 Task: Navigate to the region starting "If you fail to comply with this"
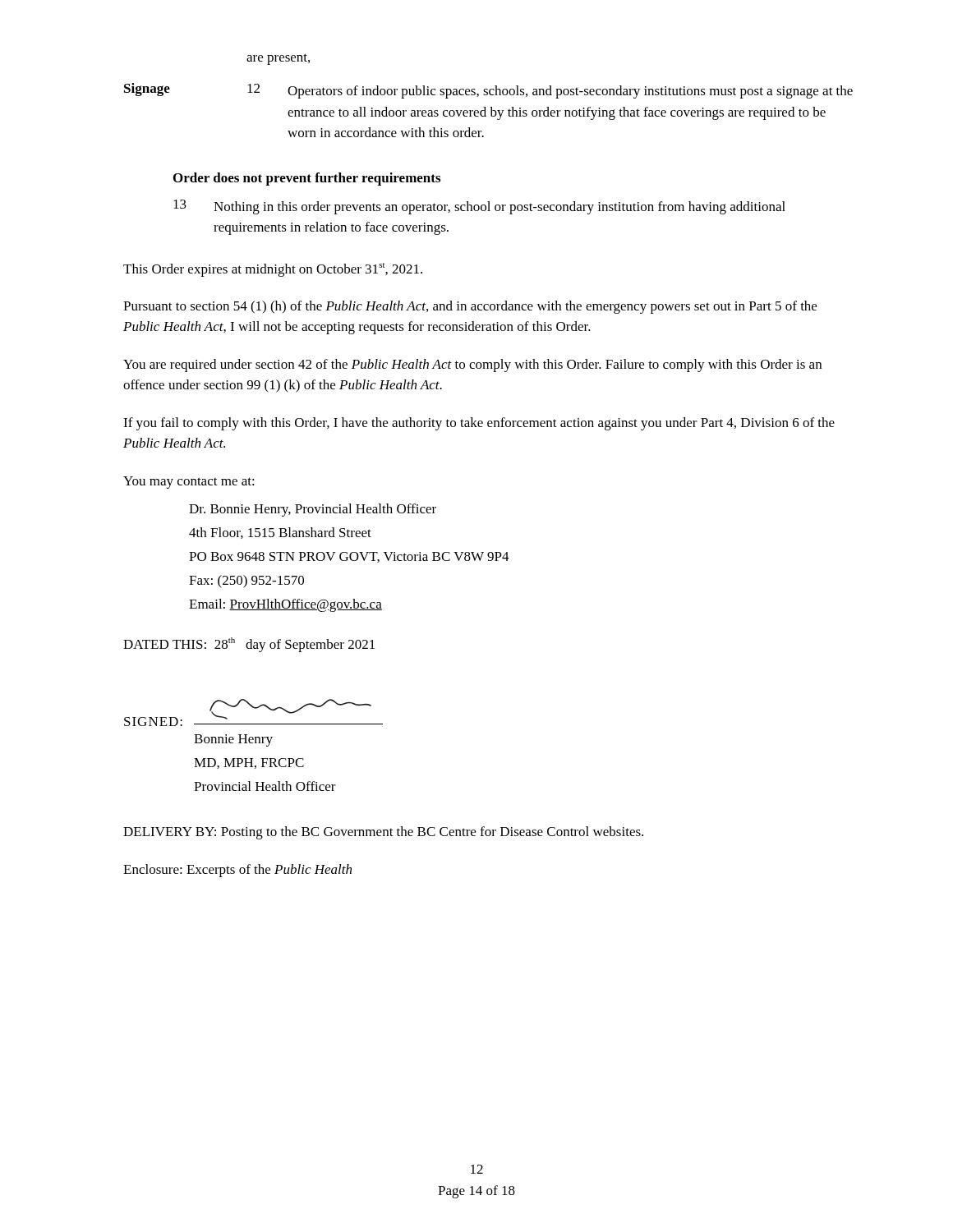click(479, 433)
